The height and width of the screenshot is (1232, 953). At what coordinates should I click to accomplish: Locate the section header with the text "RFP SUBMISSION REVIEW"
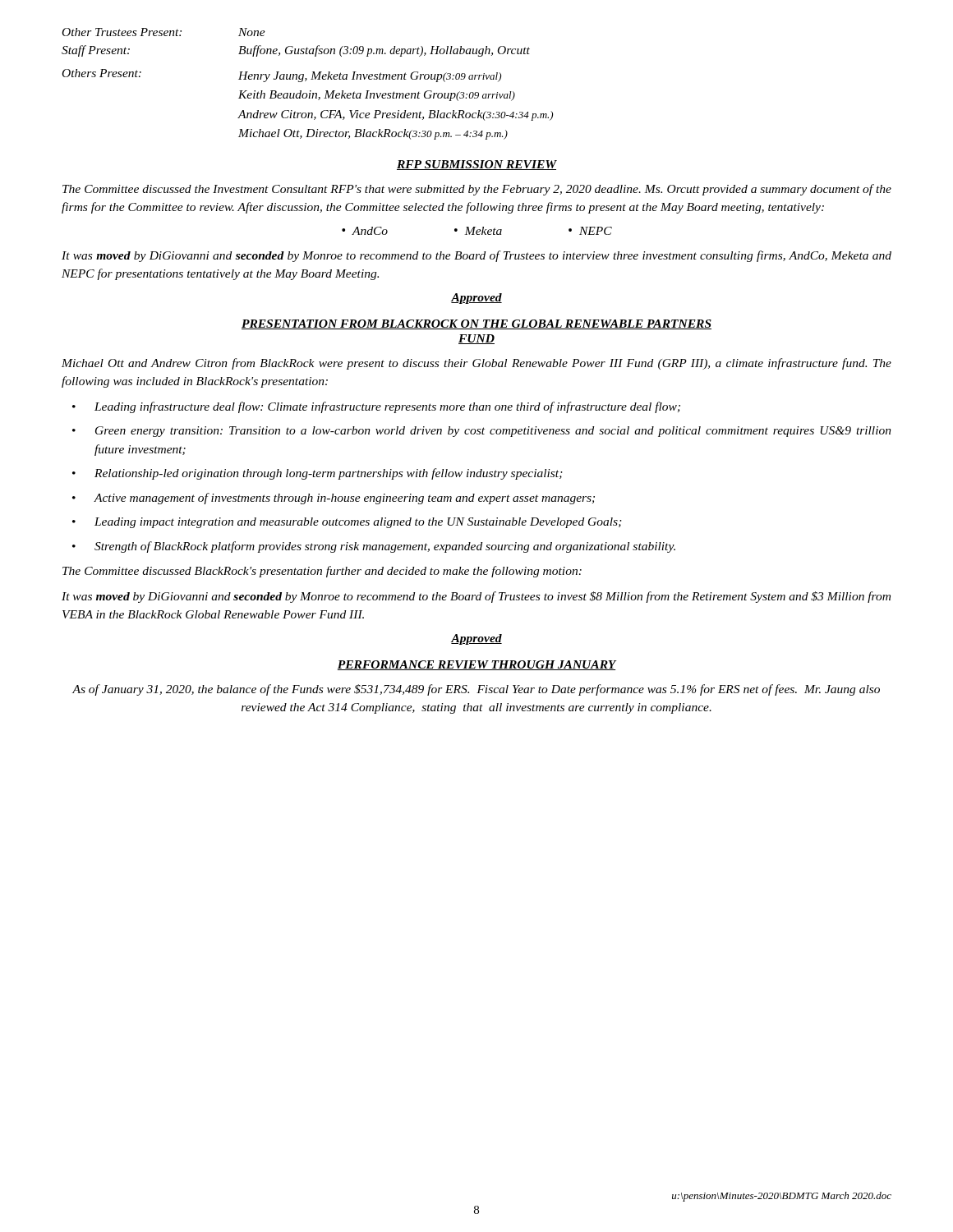click(x=476, y=164)
